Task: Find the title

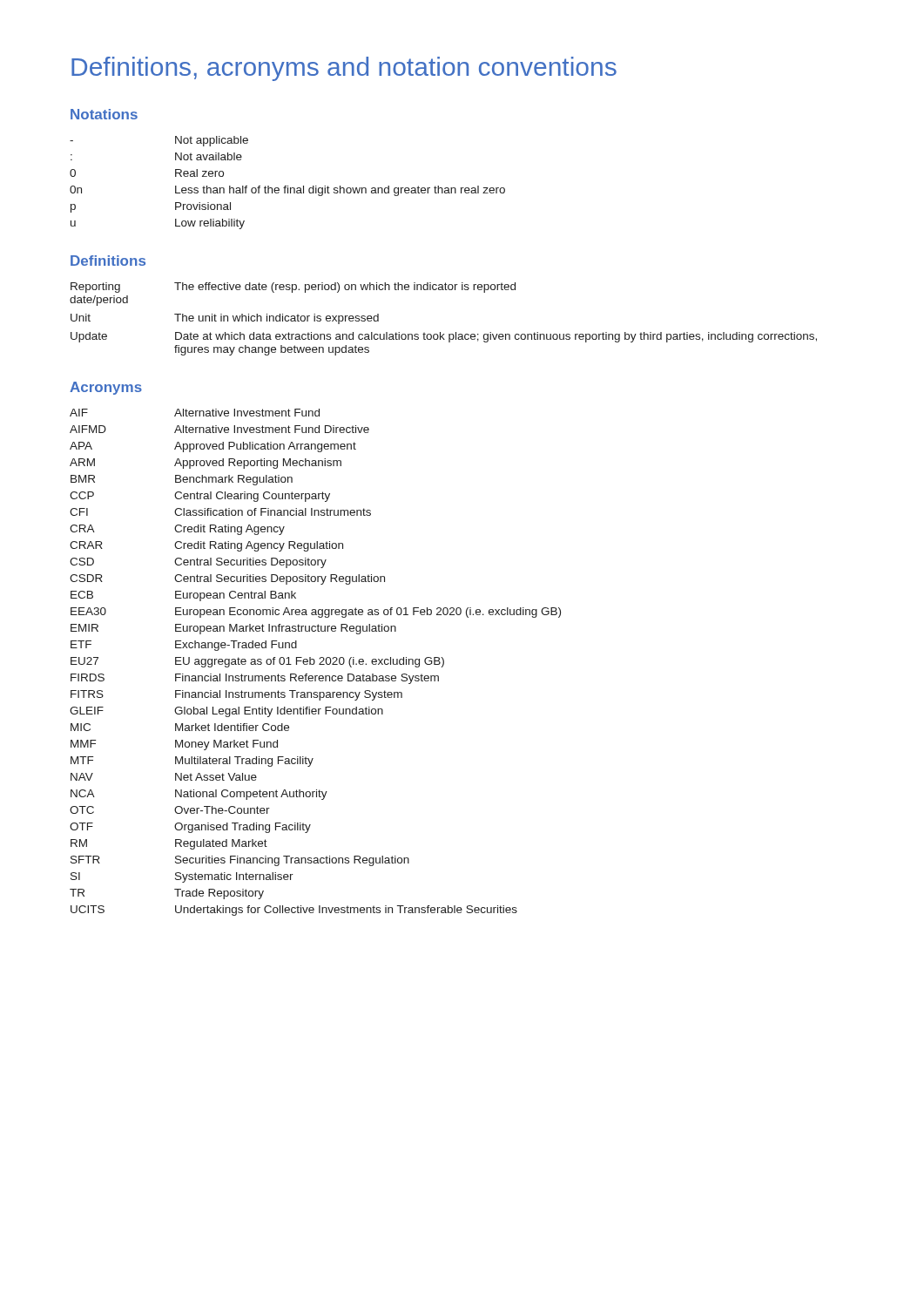Action: pos(462,67)
